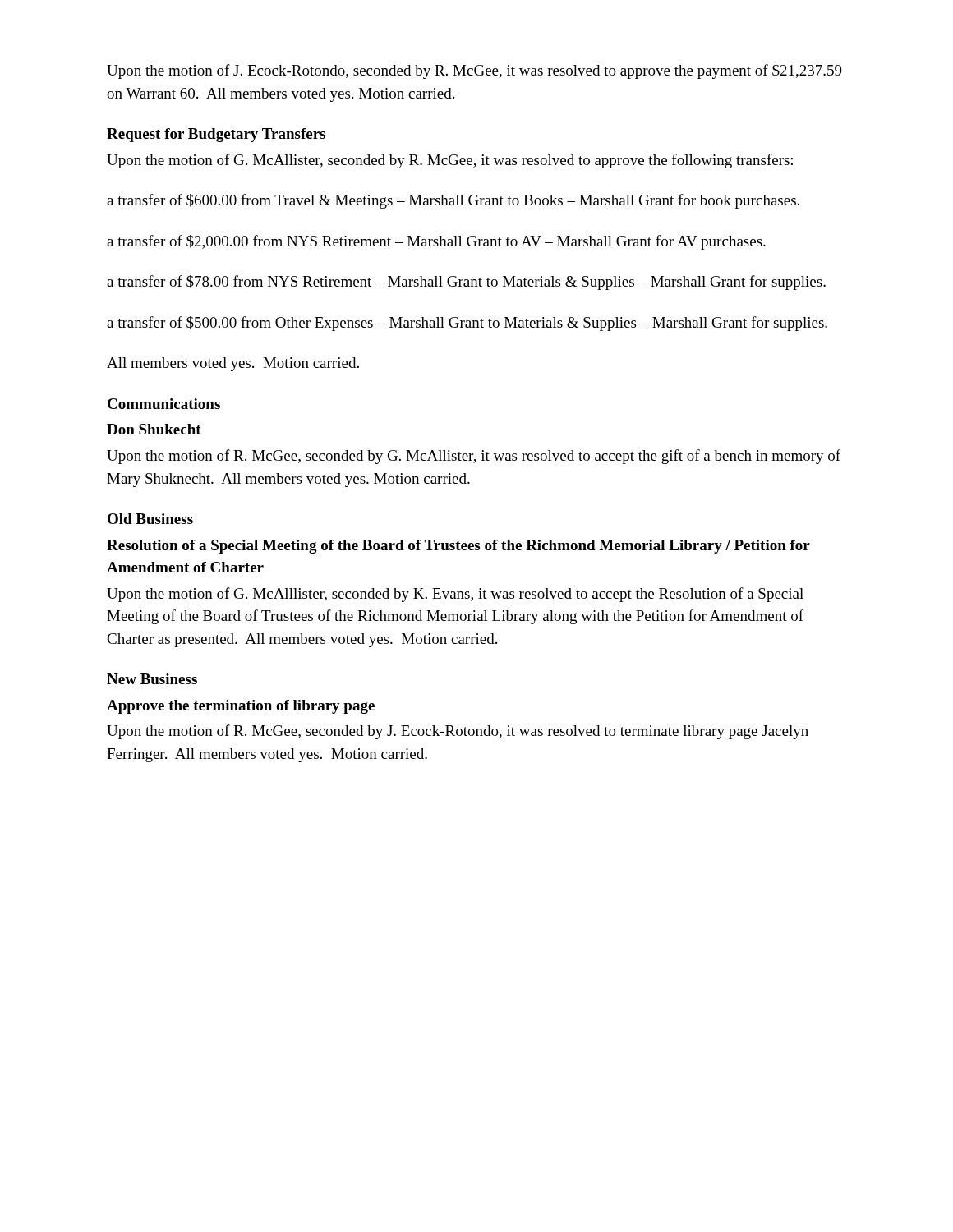Locate the text "Don Shukecht"
953x1232 pixels.
point(154,429)
